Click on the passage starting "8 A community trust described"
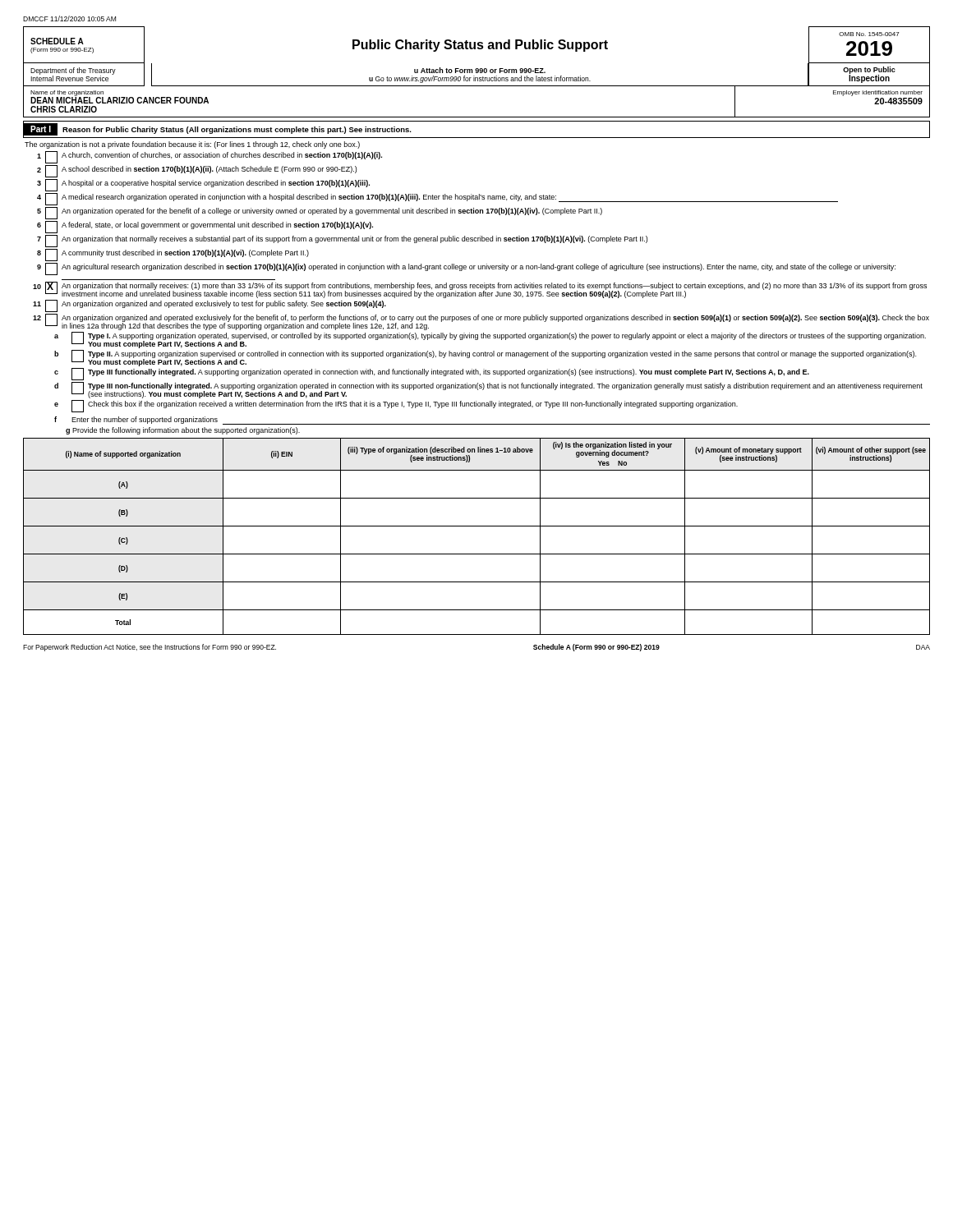 tap(166, 255)
